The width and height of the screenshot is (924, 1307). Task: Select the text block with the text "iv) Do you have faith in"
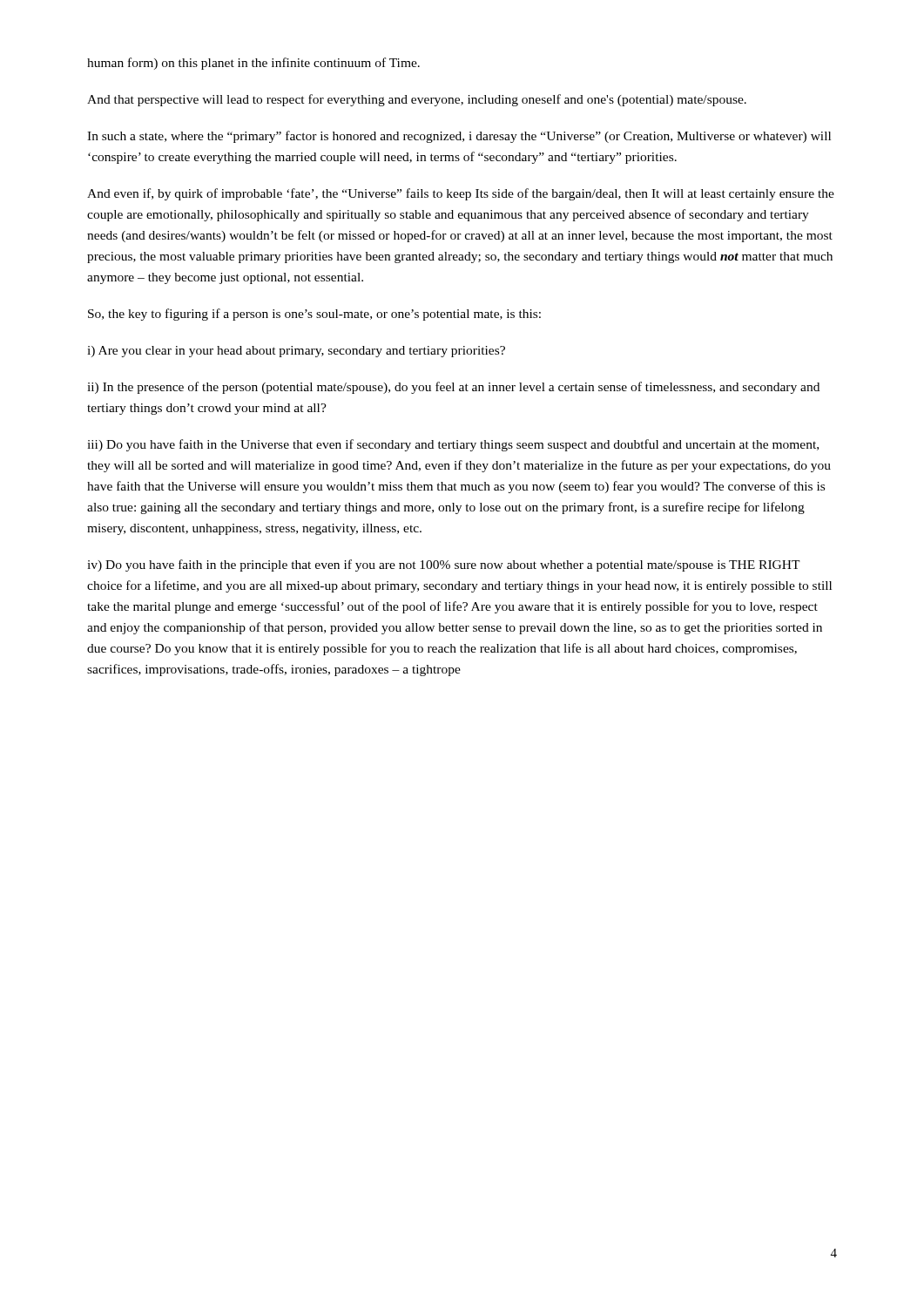pyautogui.click(x=460, y=617)
